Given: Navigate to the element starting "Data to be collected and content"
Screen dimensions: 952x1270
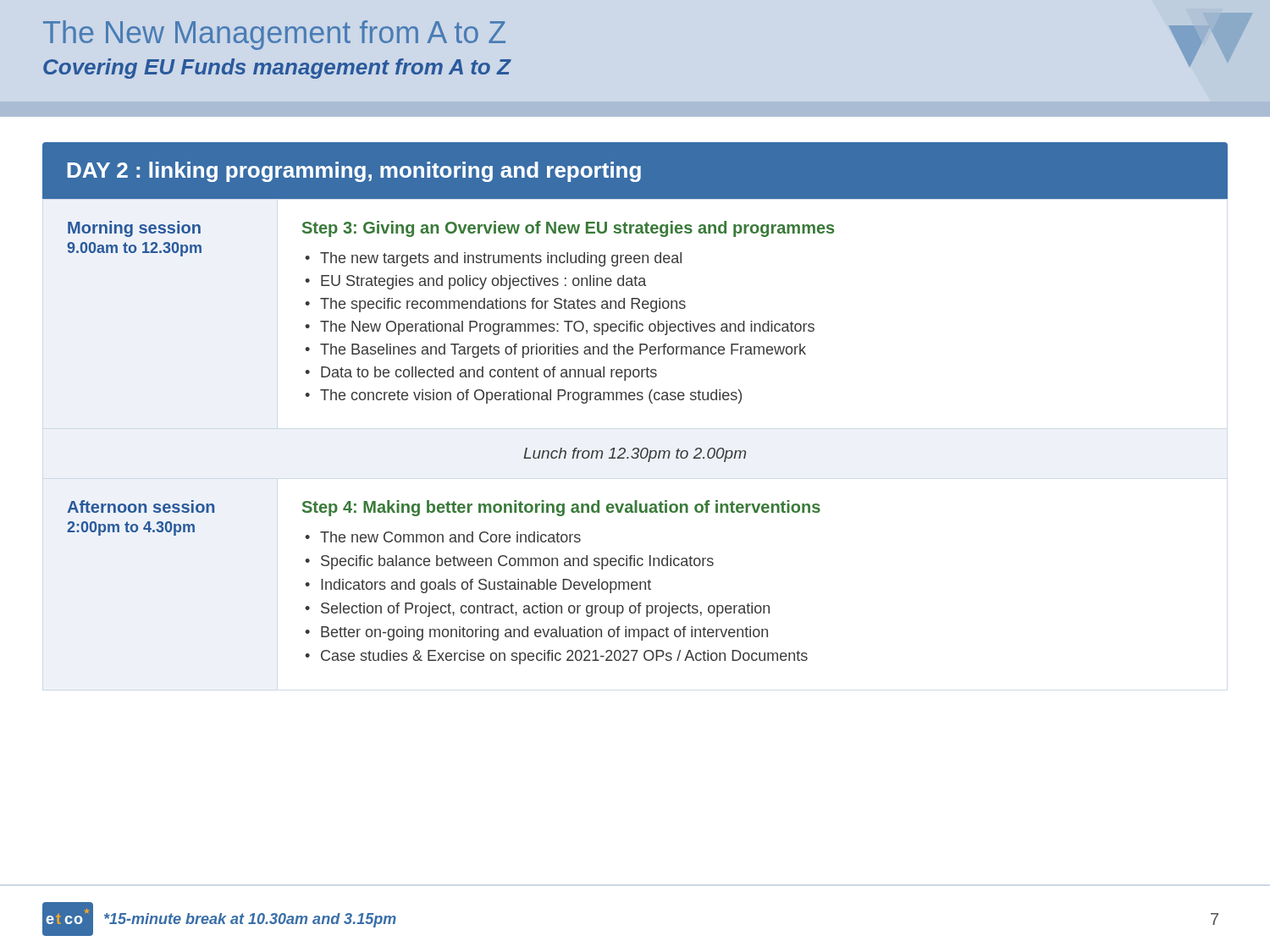Looking at the screenshot, I should coord(489,372).
